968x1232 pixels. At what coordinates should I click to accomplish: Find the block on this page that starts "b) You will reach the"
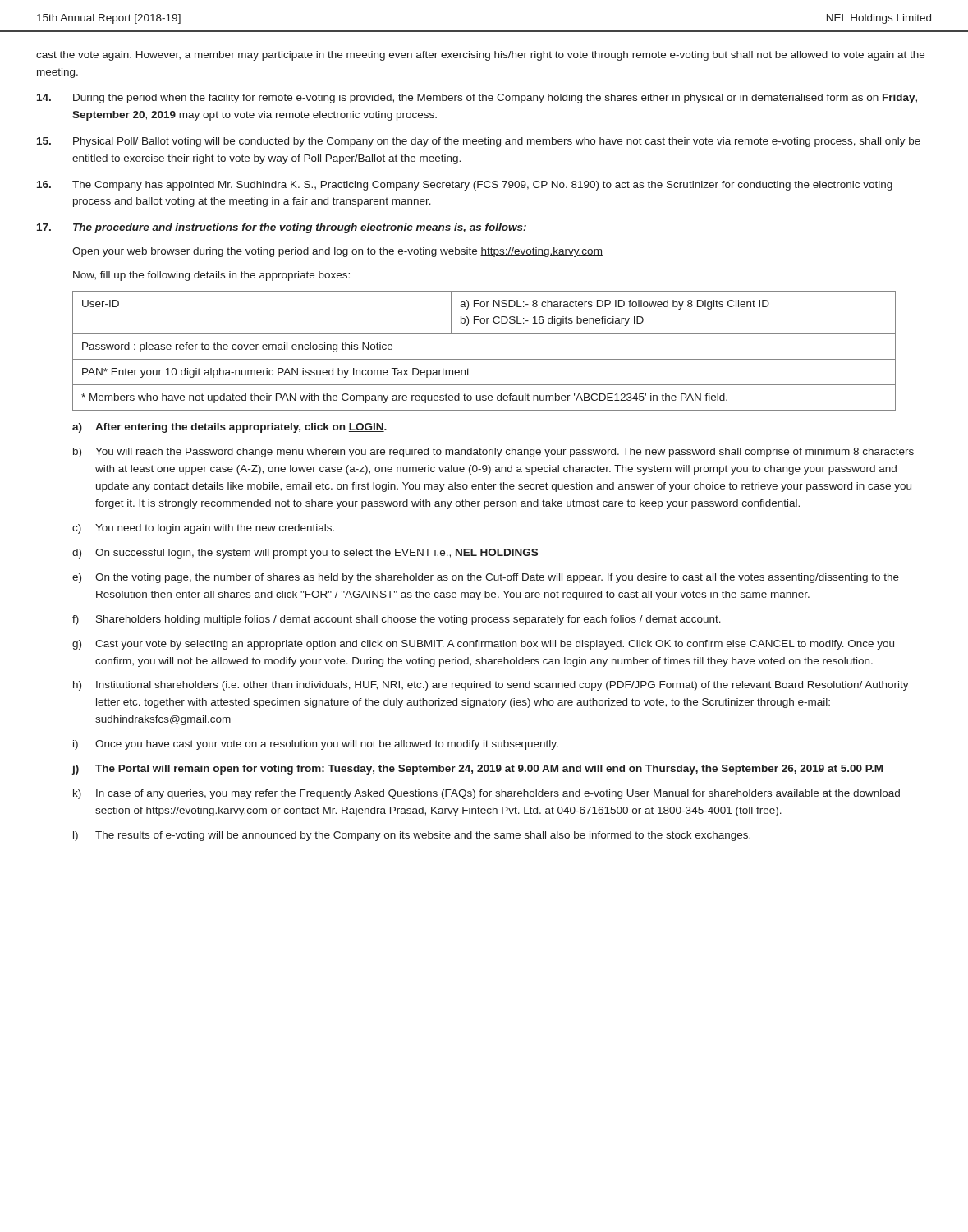[x=502, y=478]
